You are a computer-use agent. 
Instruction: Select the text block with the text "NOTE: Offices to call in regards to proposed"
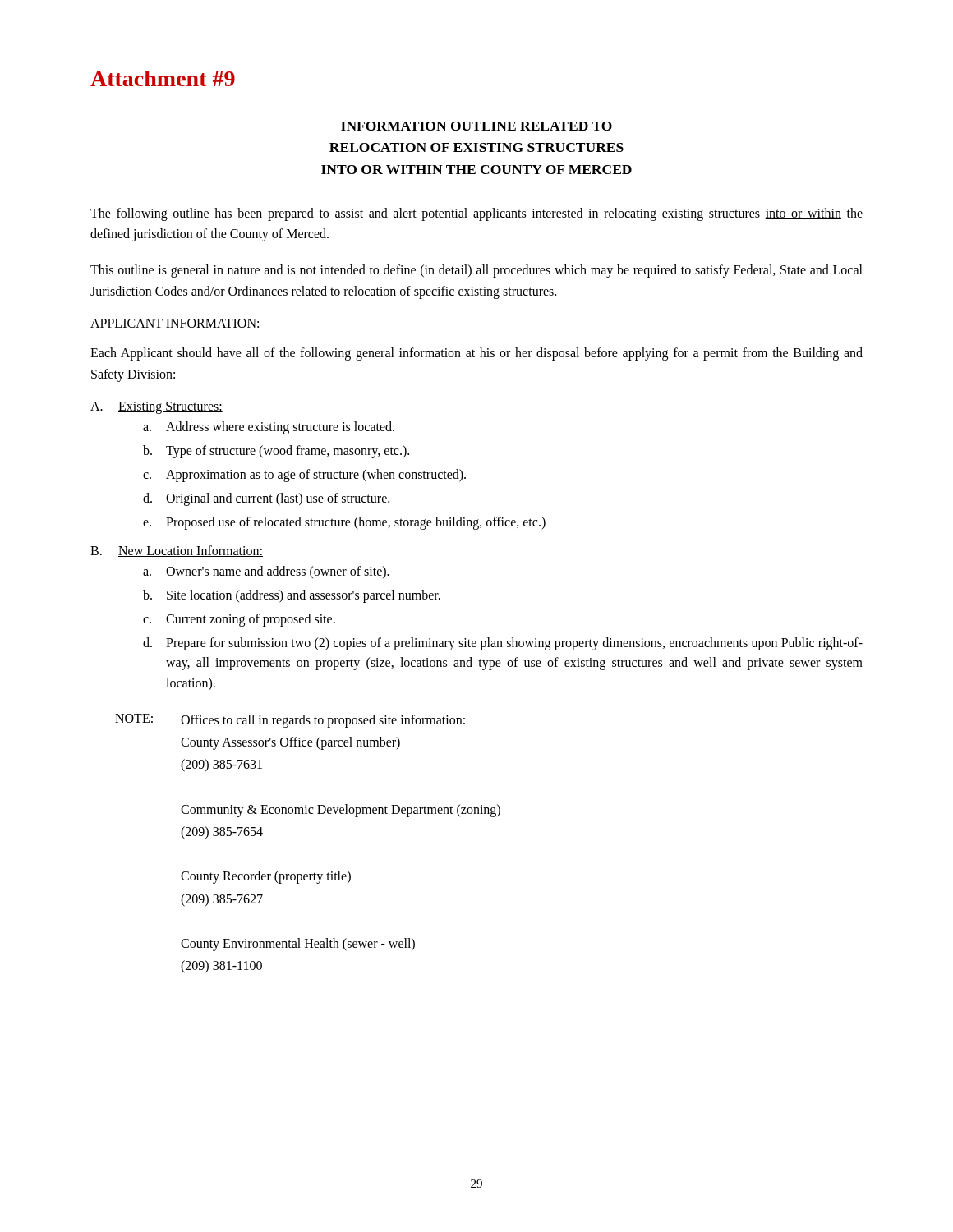coord(290,721)
